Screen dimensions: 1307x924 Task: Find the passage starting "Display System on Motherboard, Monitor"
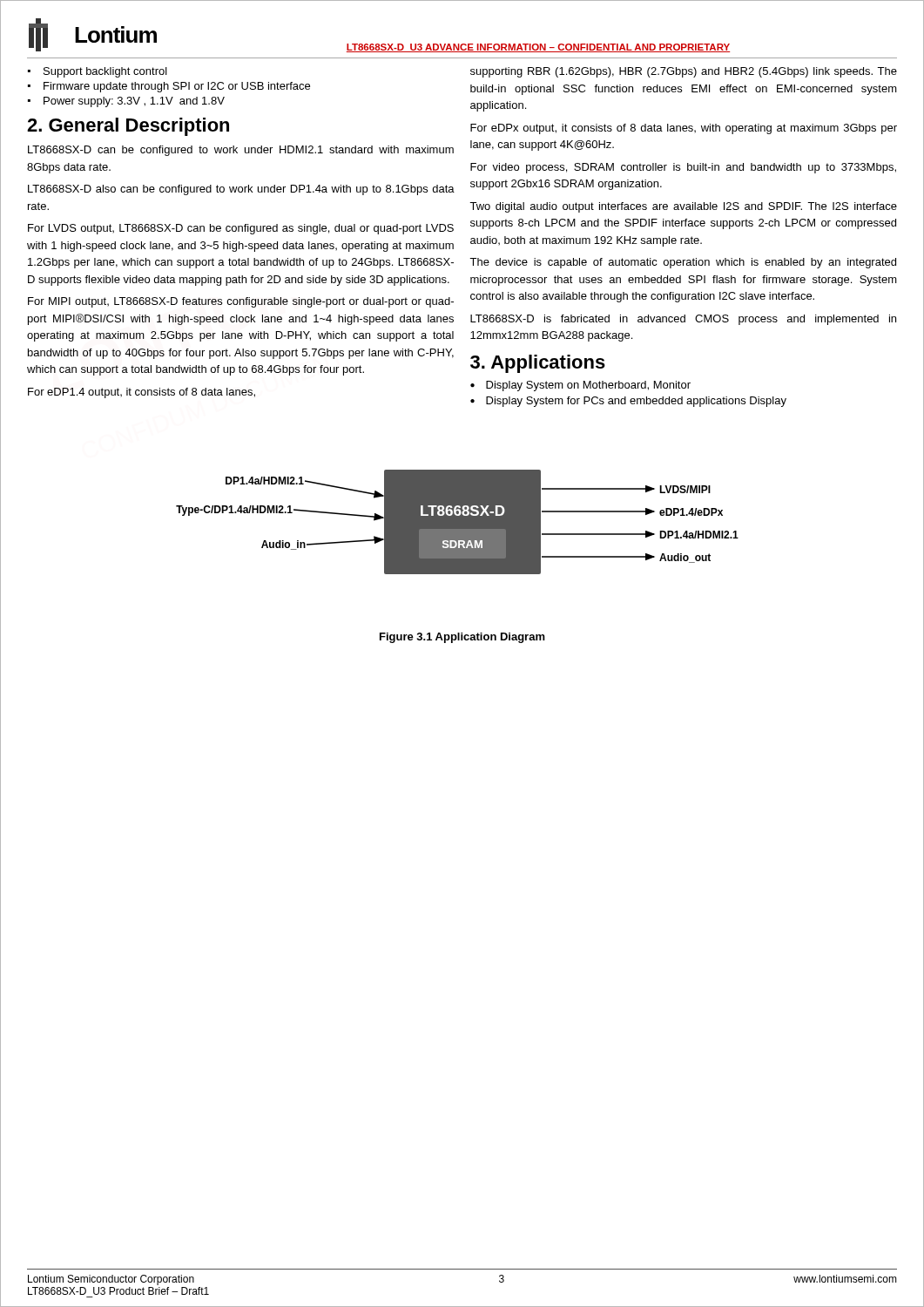tap(588, 384)
